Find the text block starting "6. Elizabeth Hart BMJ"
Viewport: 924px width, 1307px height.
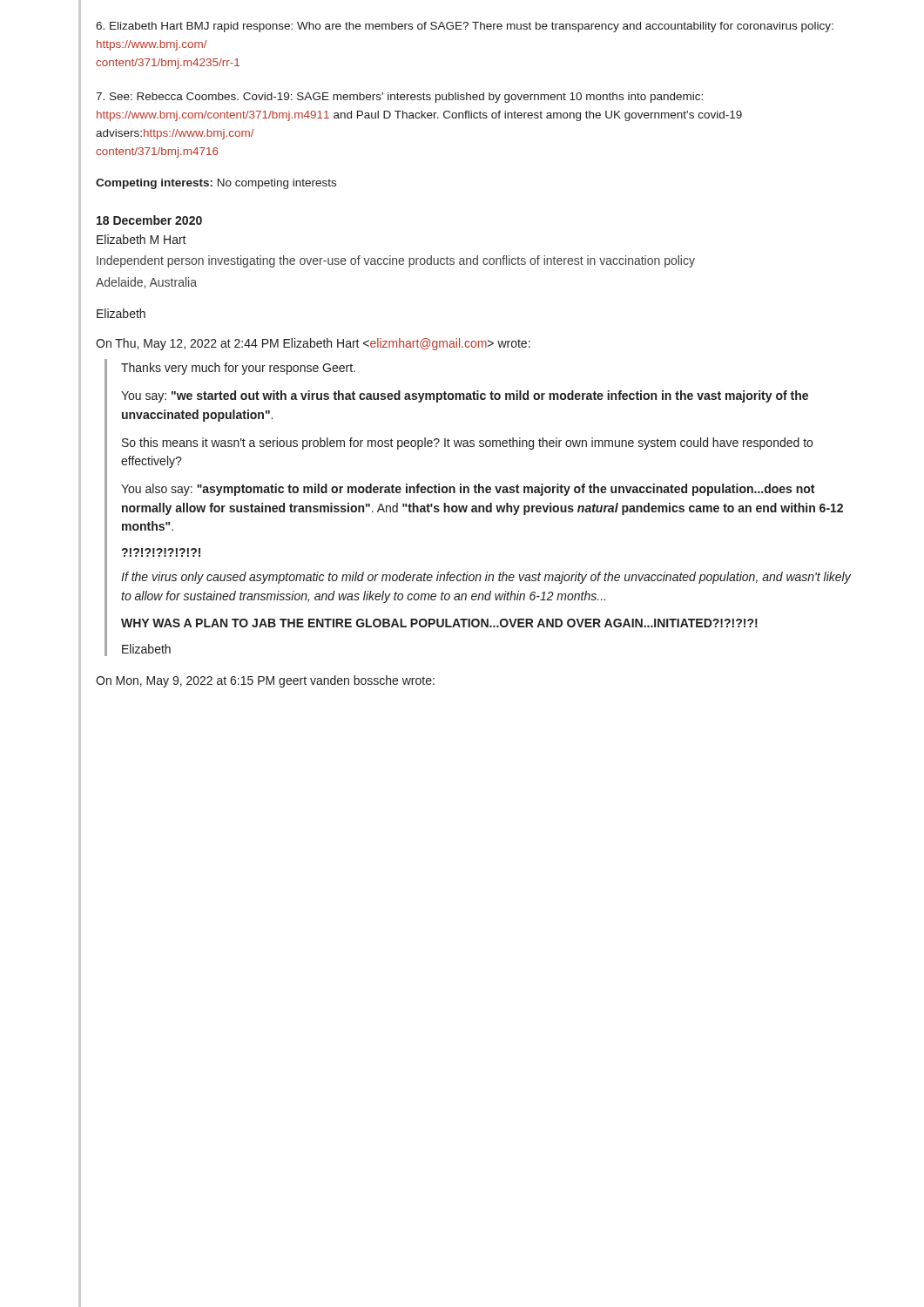(x=465, y=27)
